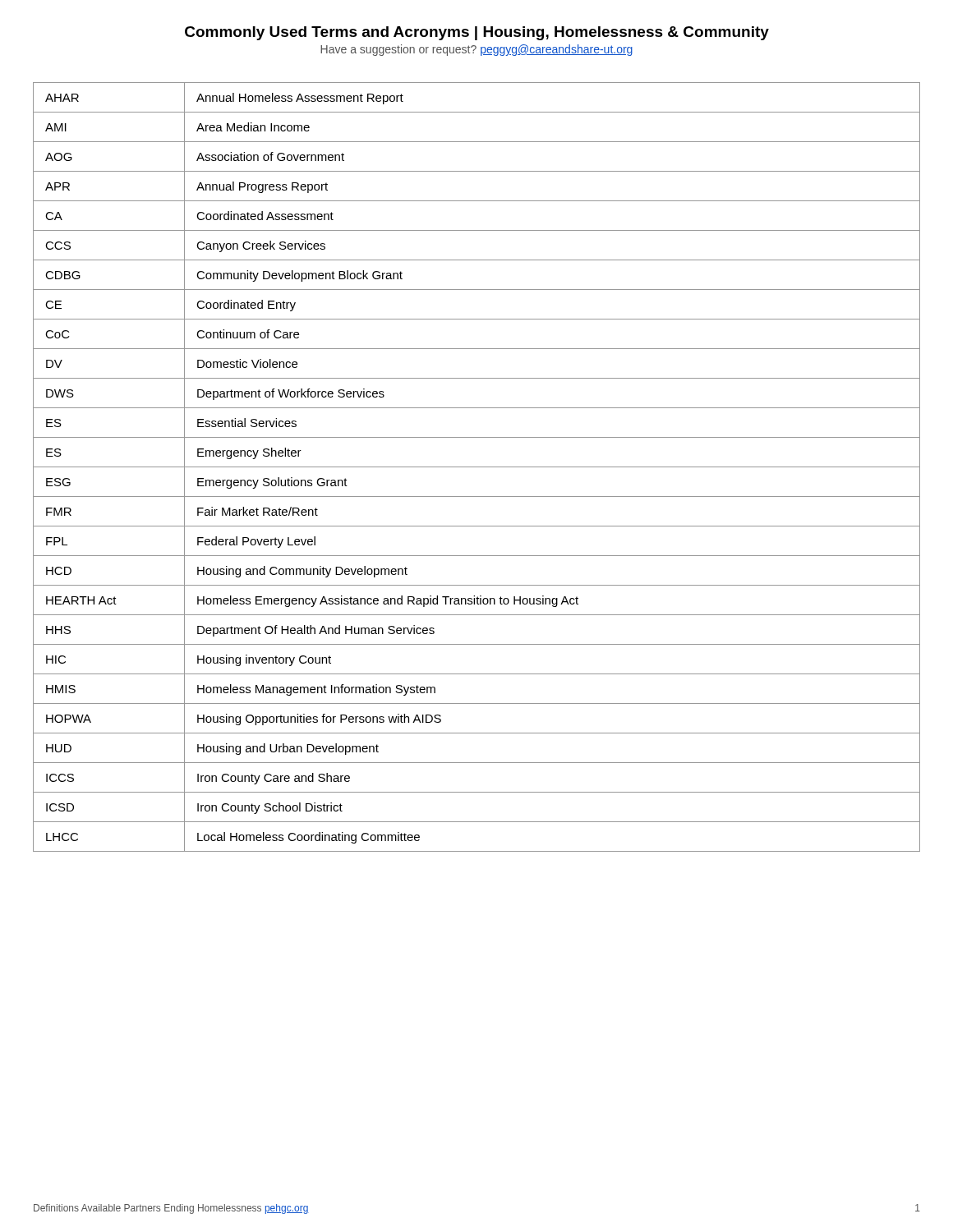
Task: Find the title on this page that starts "Commonly Used Terms and"
Action: (x=476, y=32)
